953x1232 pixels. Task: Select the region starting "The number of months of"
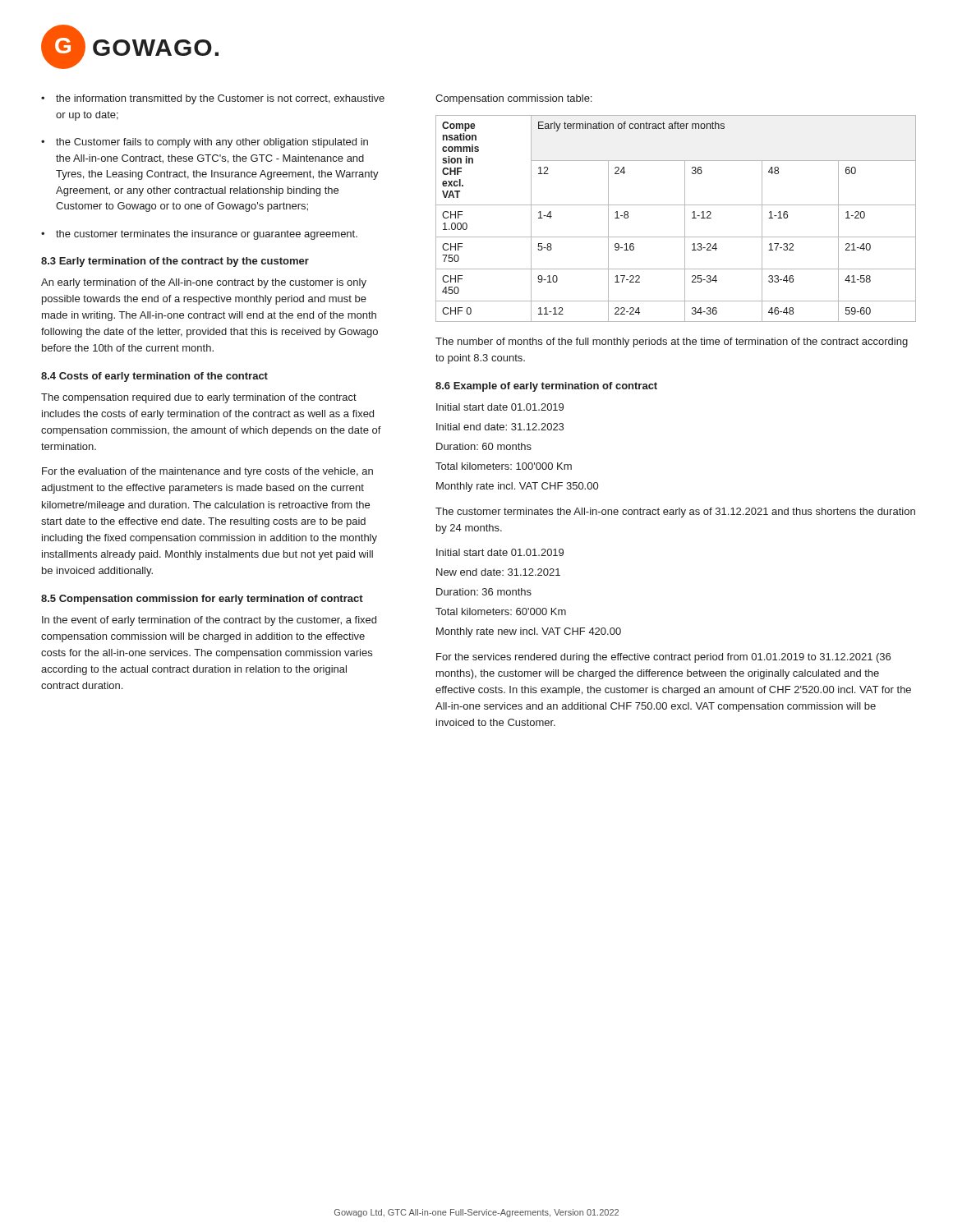672,350
